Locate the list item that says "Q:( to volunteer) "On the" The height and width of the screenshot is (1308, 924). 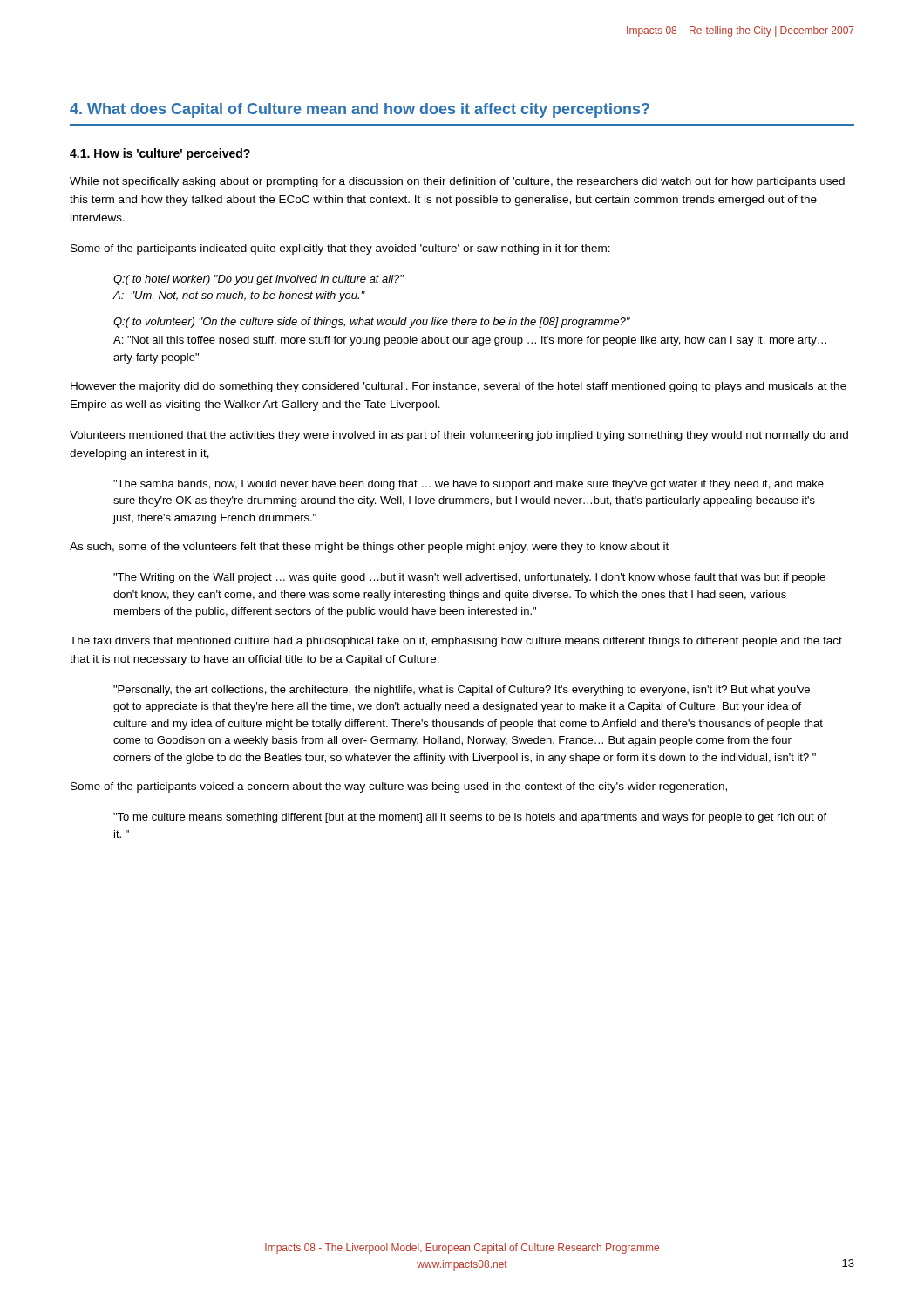[471, 339]
